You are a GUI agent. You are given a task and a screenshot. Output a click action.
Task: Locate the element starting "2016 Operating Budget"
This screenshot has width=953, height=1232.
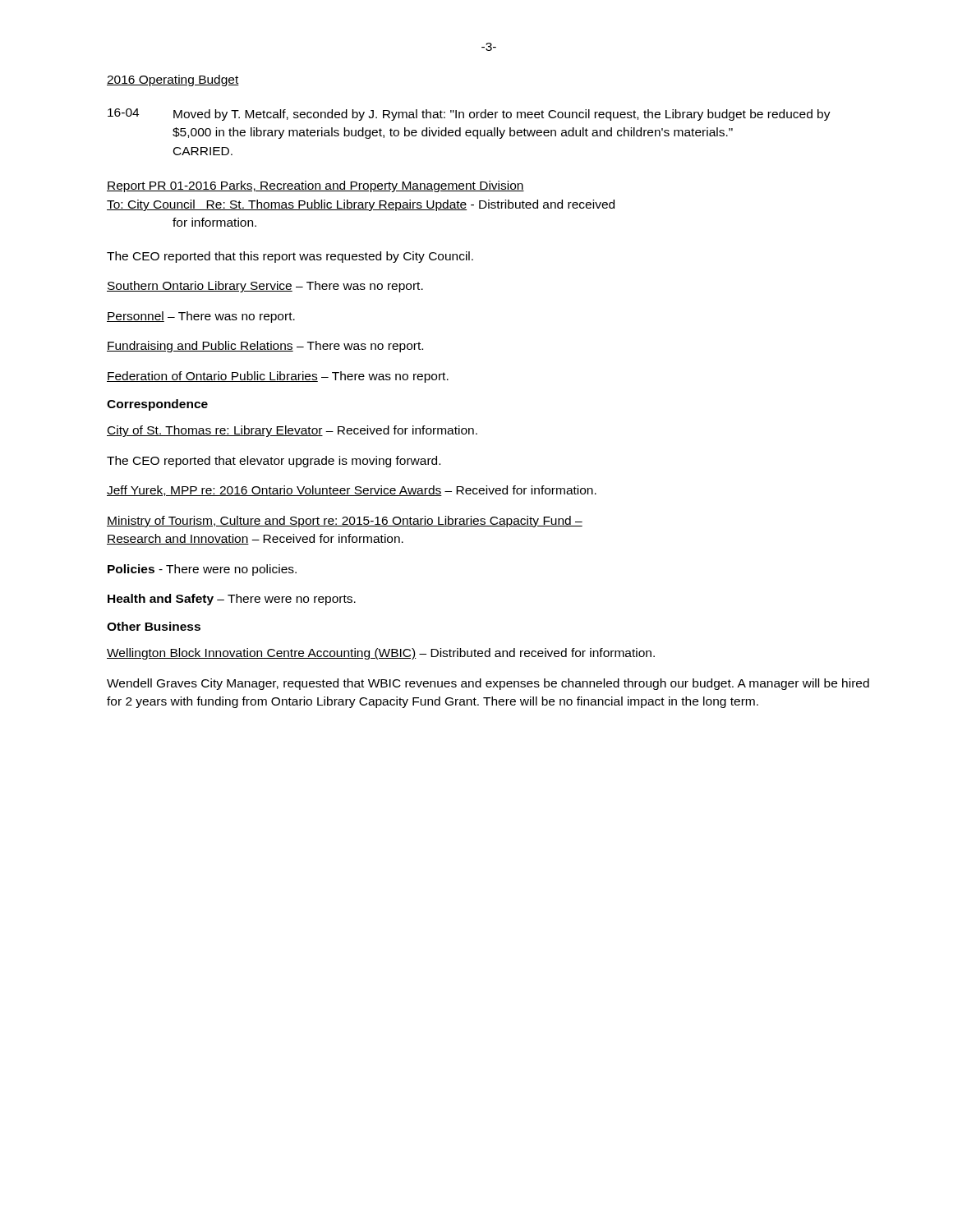(x=173, y=80)
